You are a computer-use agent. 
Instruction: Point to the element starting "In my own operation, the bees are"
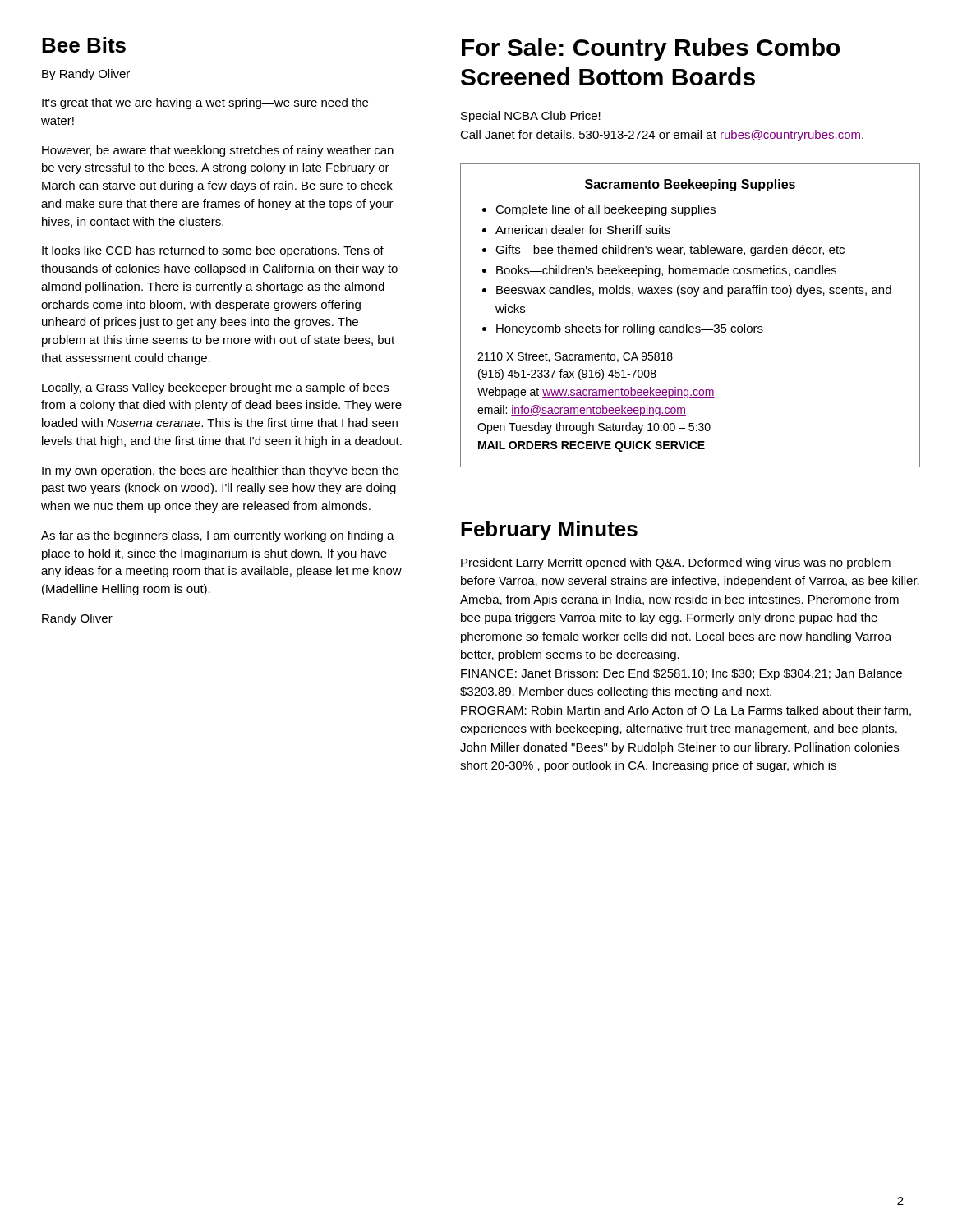click(222, 488)
